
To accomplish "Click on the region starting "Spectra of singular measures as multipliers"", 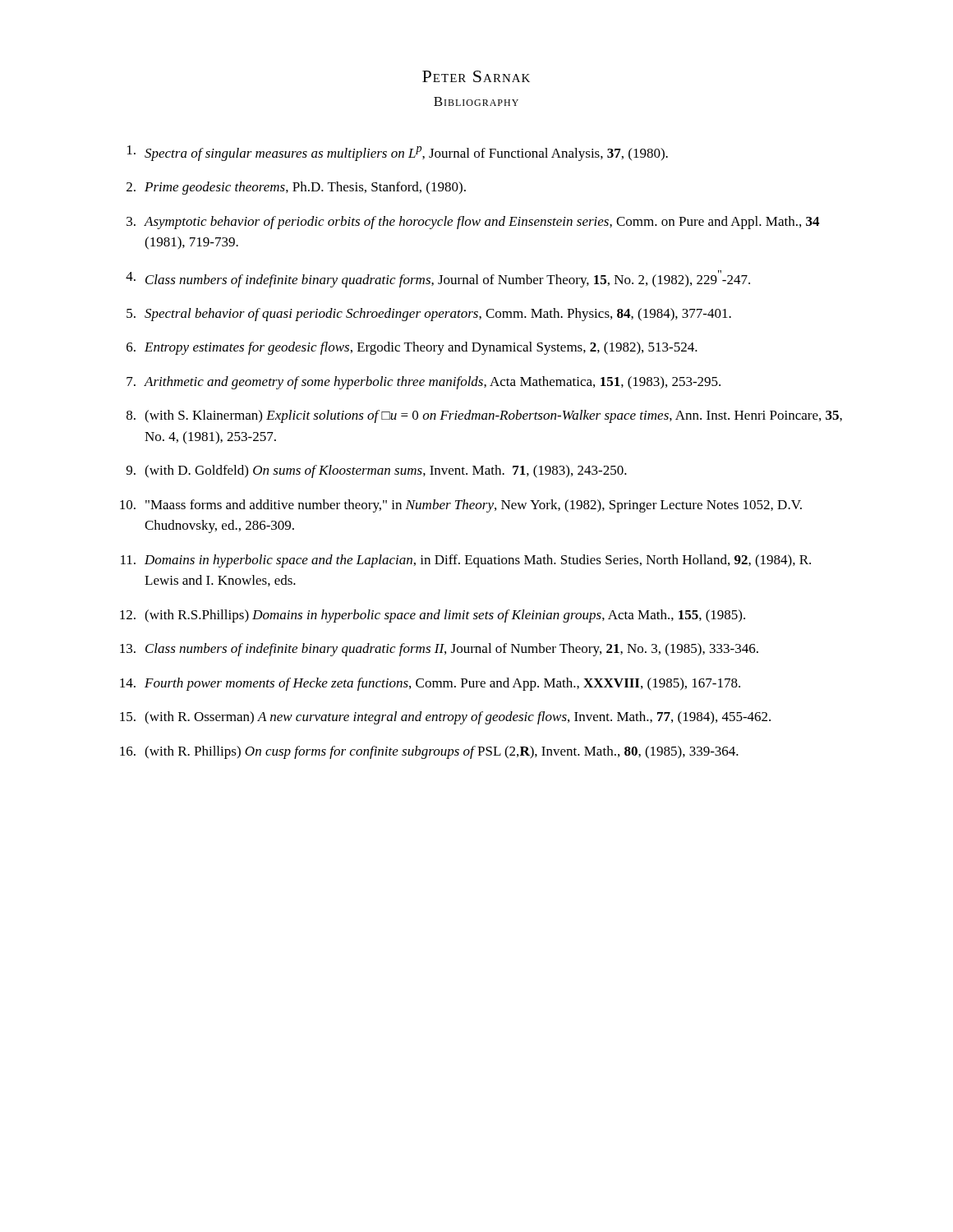I will 476,152.
